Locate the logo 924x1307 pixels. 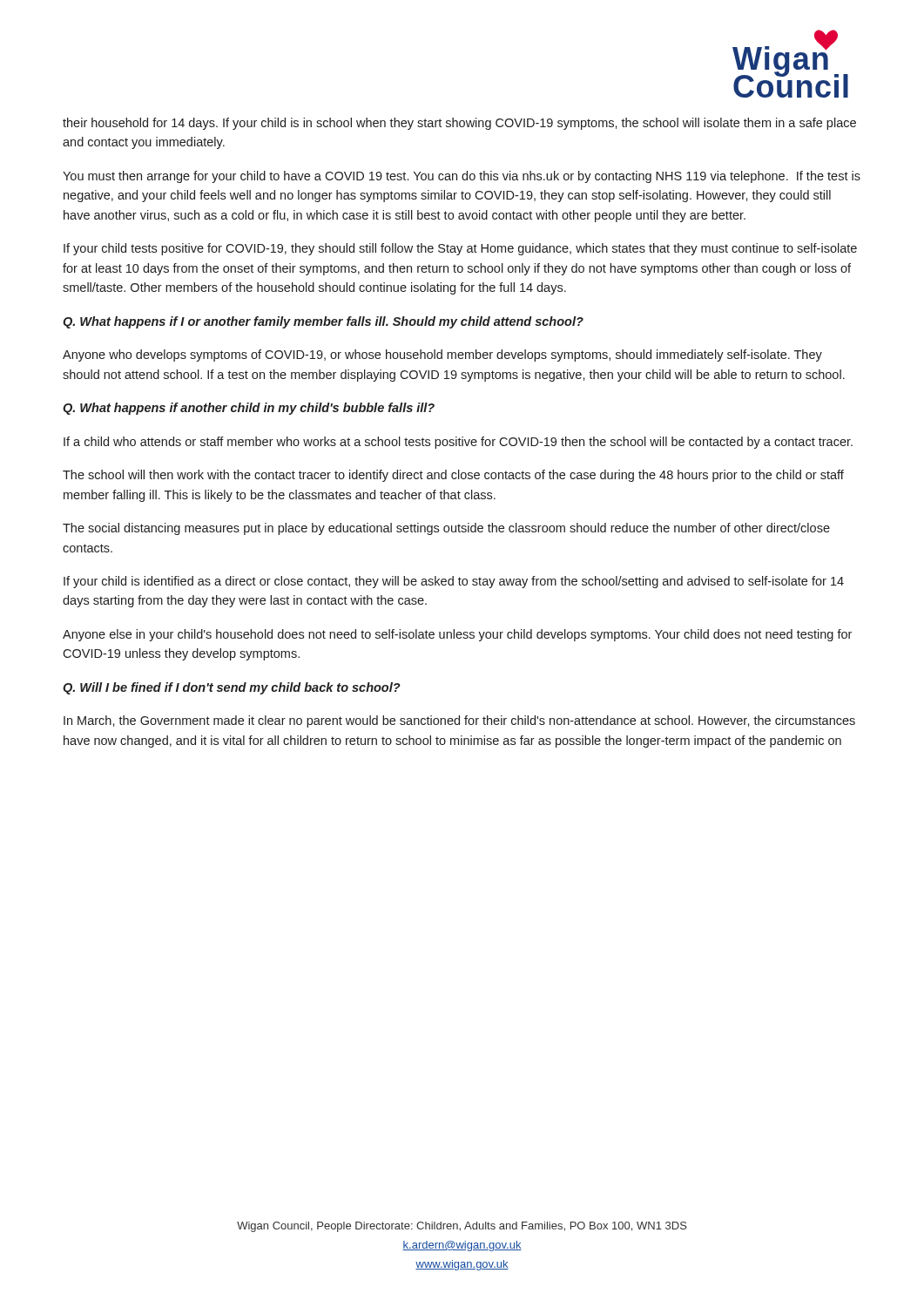click(x=802, y=65)
